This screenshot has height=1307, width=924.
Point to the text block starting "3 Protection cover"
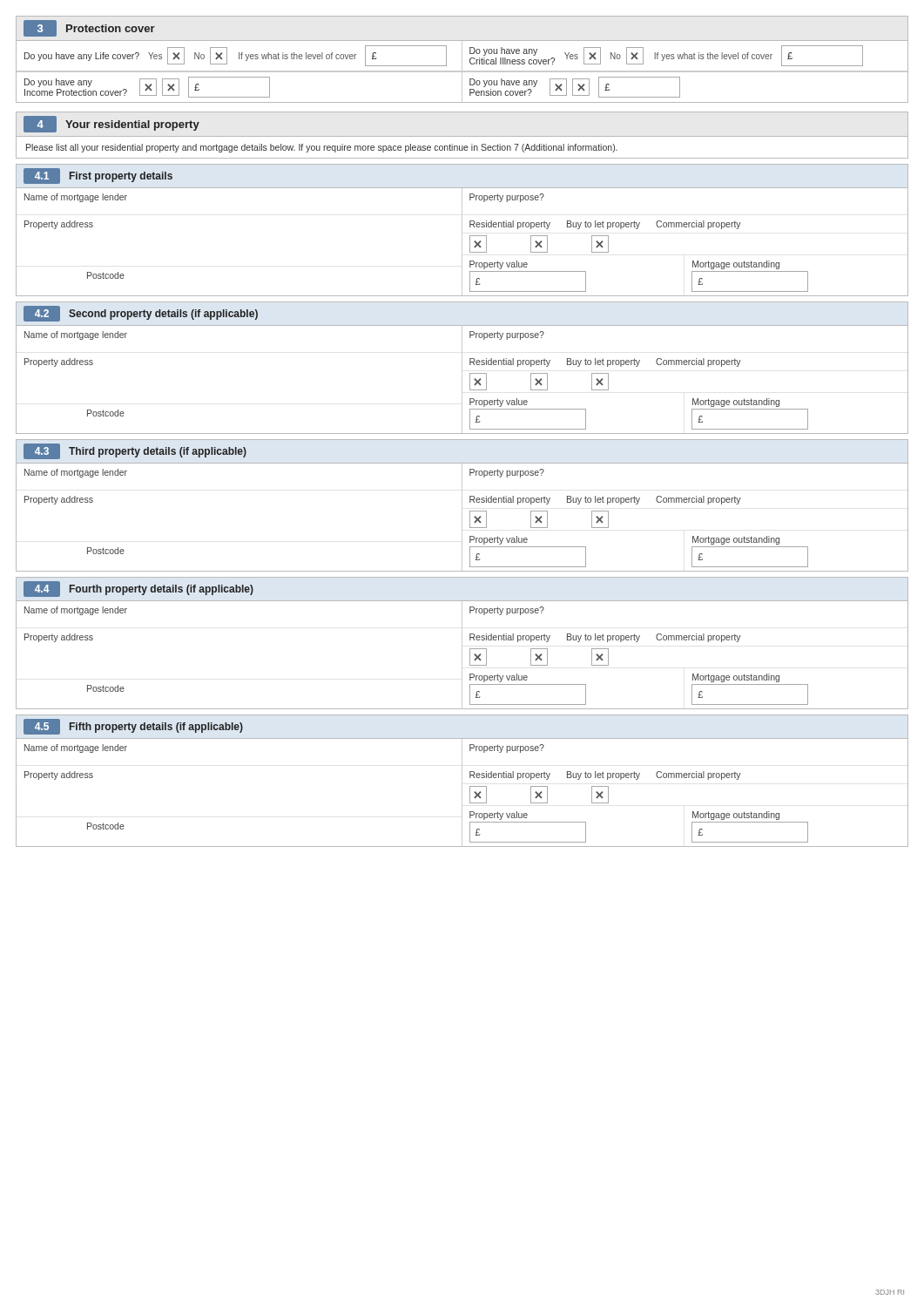pos(89,28)
